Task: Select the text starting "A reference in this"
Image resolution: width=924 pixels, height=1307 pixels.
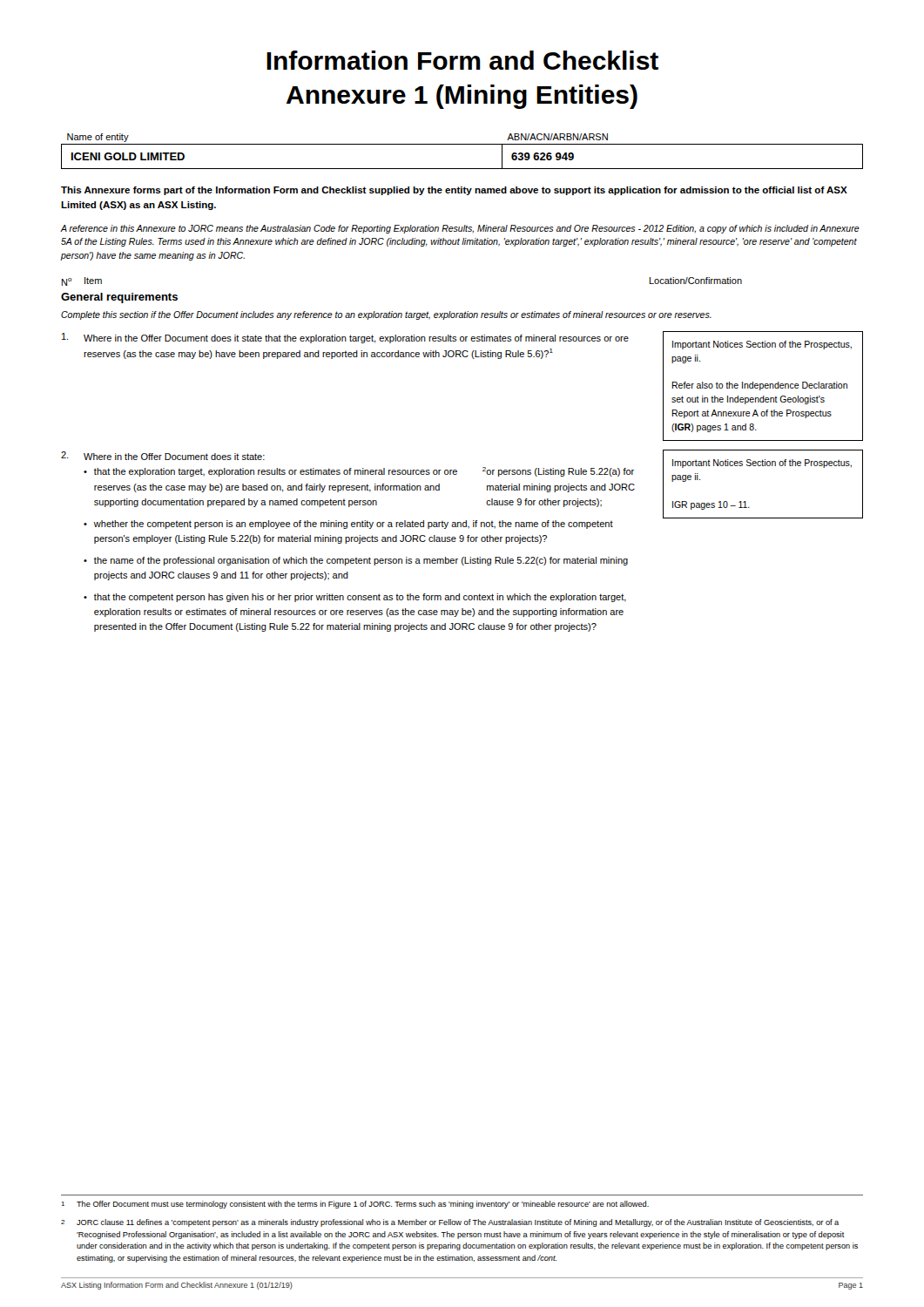Action: coord(460,242)
